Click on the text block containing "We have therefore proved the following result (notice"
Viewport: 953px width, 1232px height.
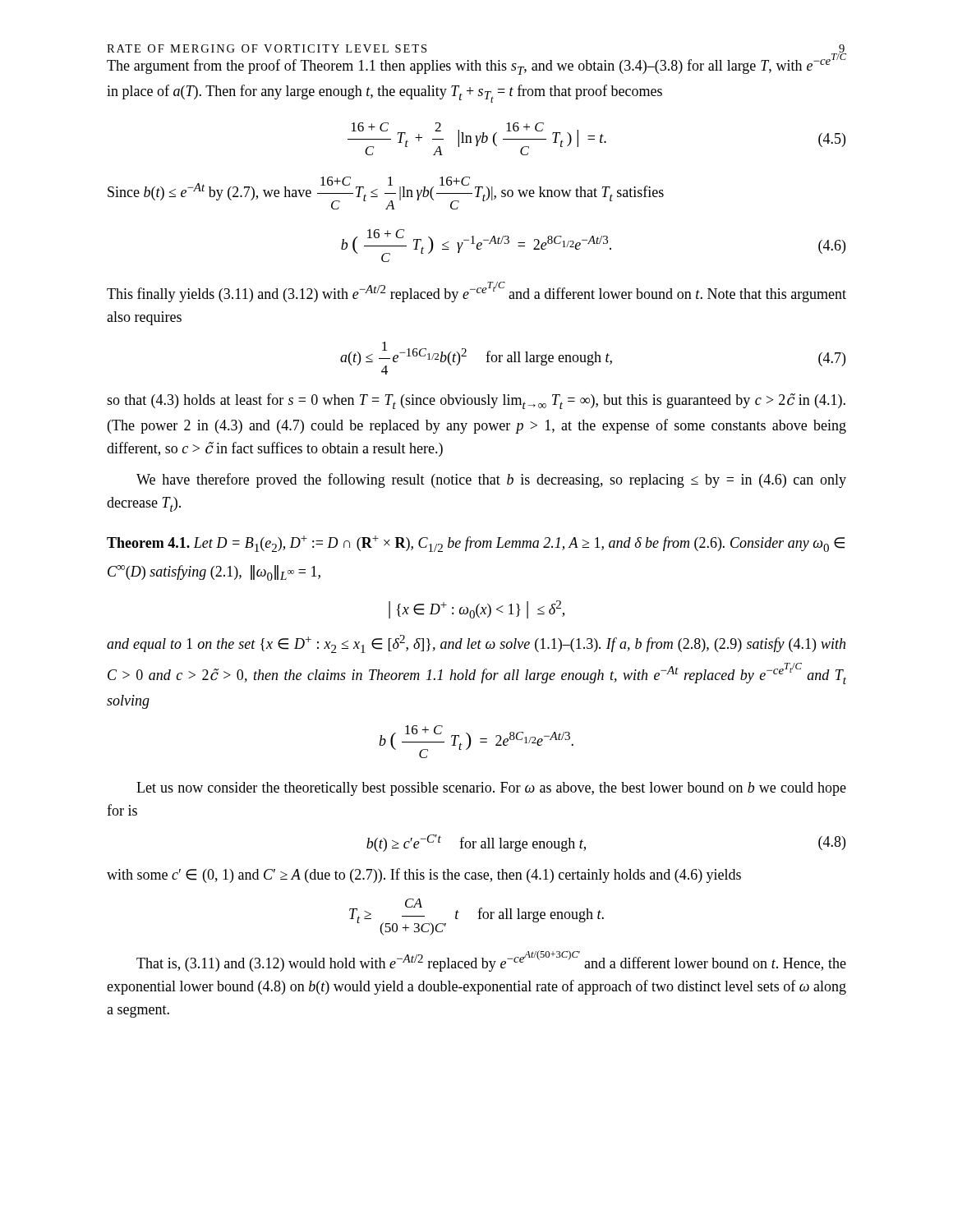(476, 493)
